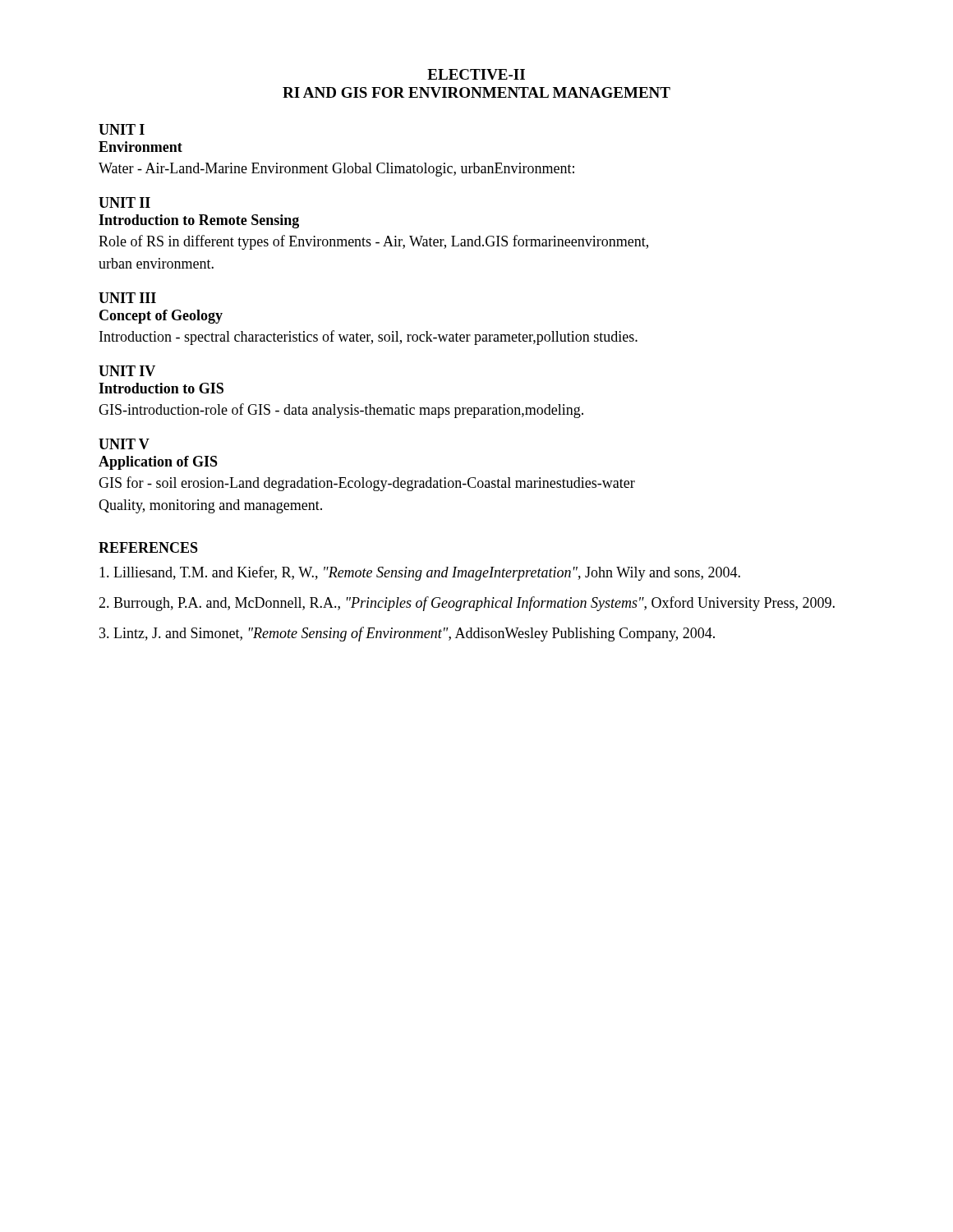The height and width of the screenshot is (1232, 953).
Task: Locate the section header that opens with "Introduction to Remote"
Action: [x=199, y=220]
